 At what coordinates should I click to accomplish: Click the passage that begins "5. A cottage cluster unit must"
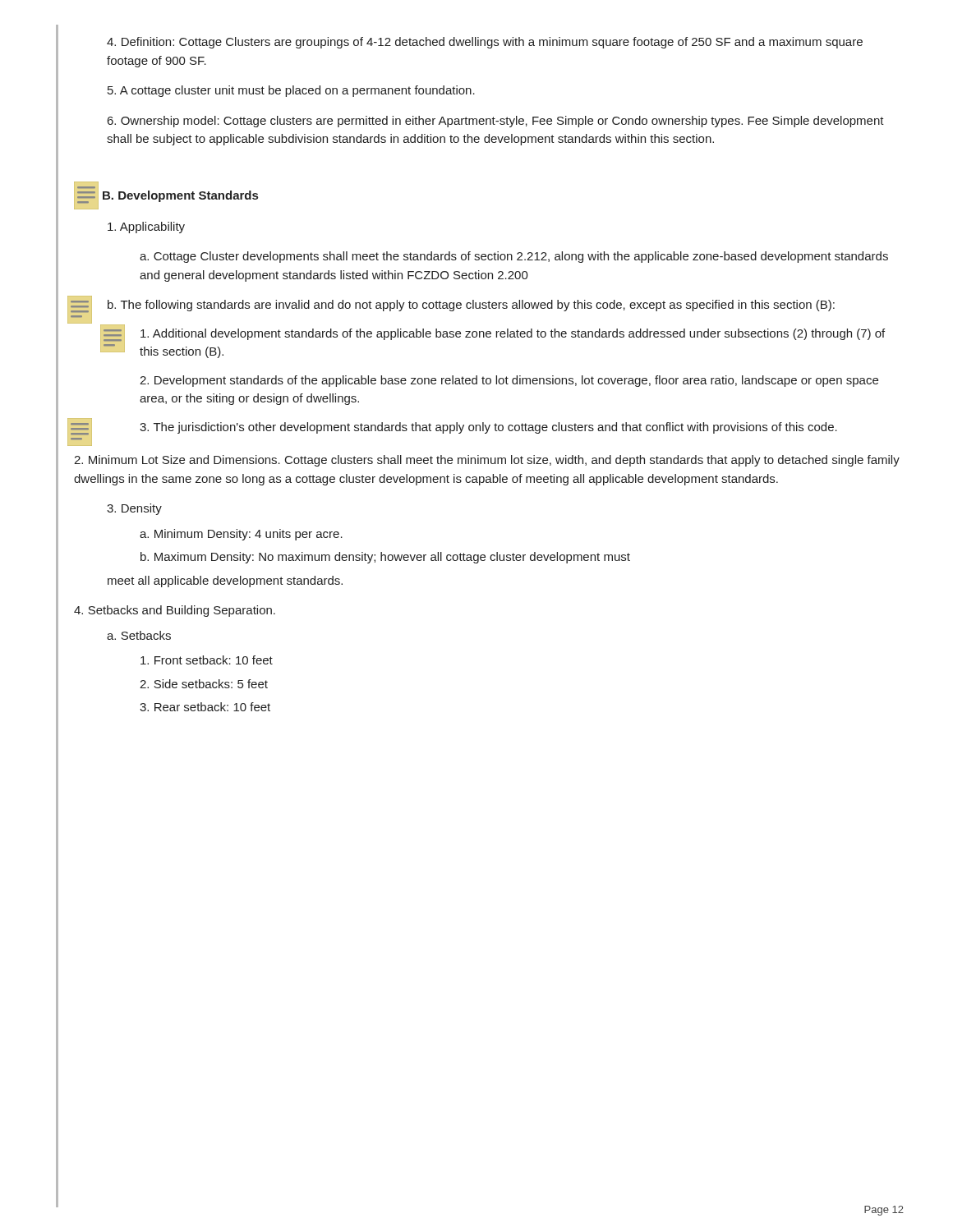coord(291,90)
